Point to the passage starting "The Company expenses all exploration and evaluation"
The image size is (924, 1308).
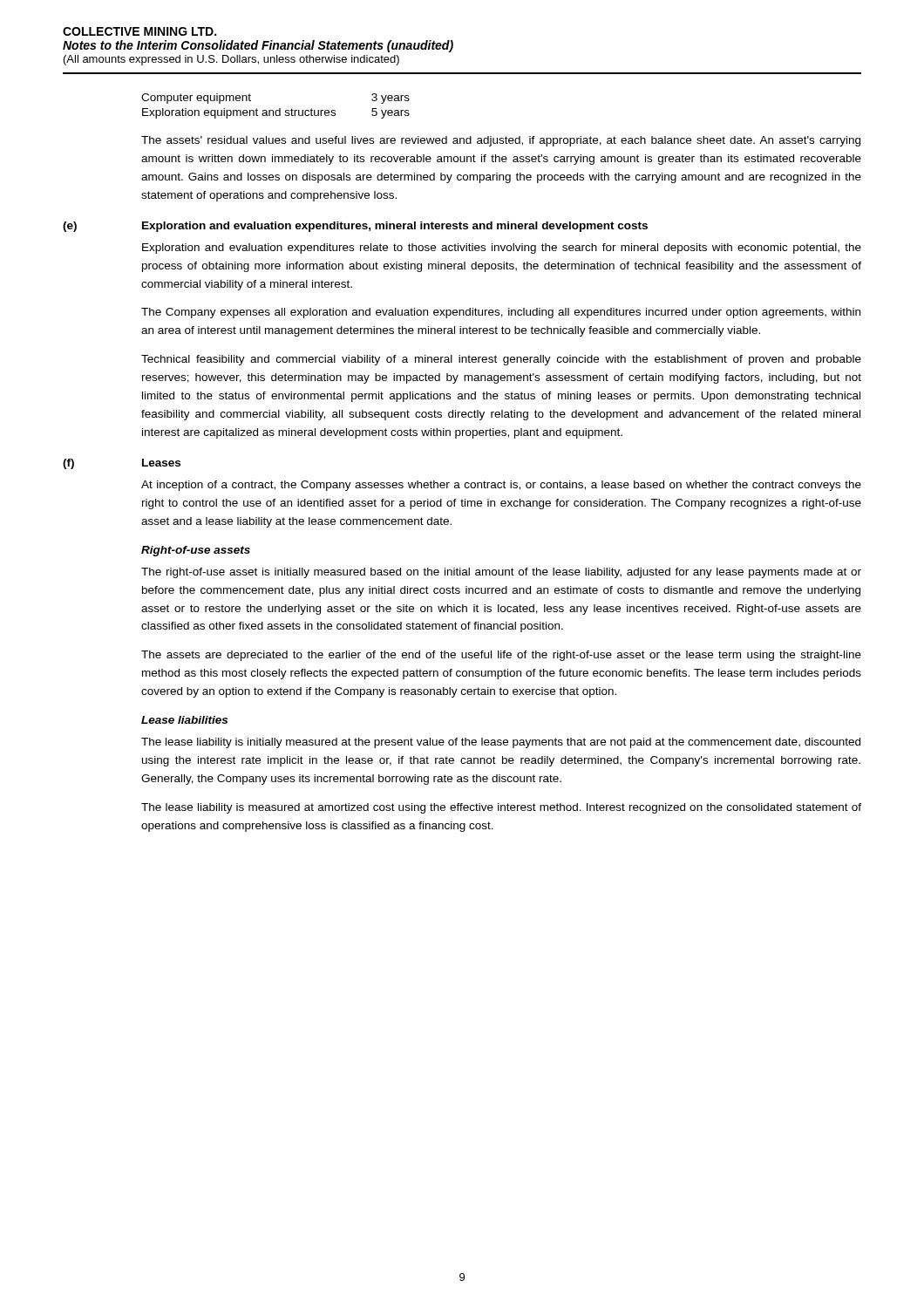[501, 321]
